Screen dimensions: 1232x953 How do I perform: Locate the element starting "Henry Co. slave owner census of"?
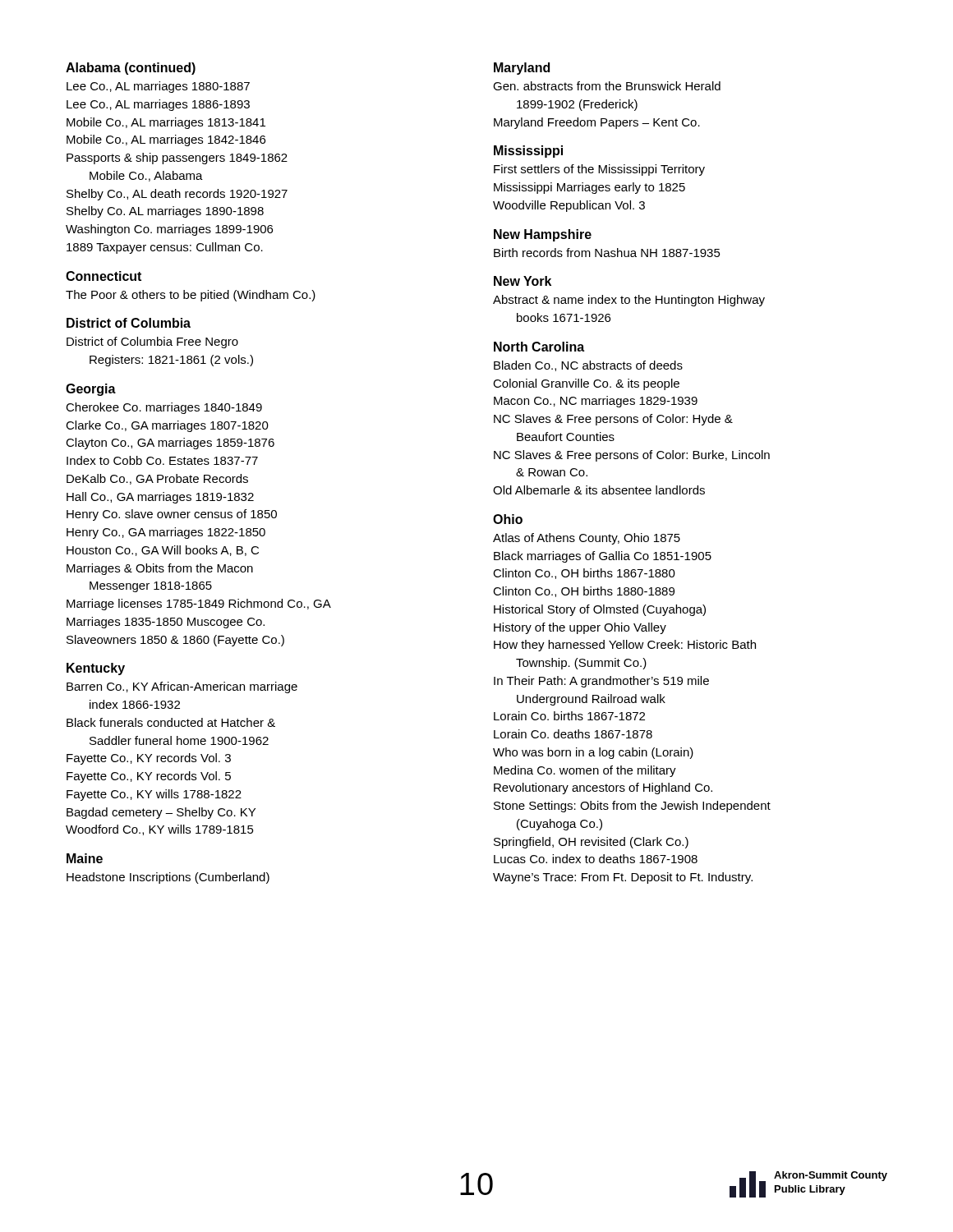point(172,514)
